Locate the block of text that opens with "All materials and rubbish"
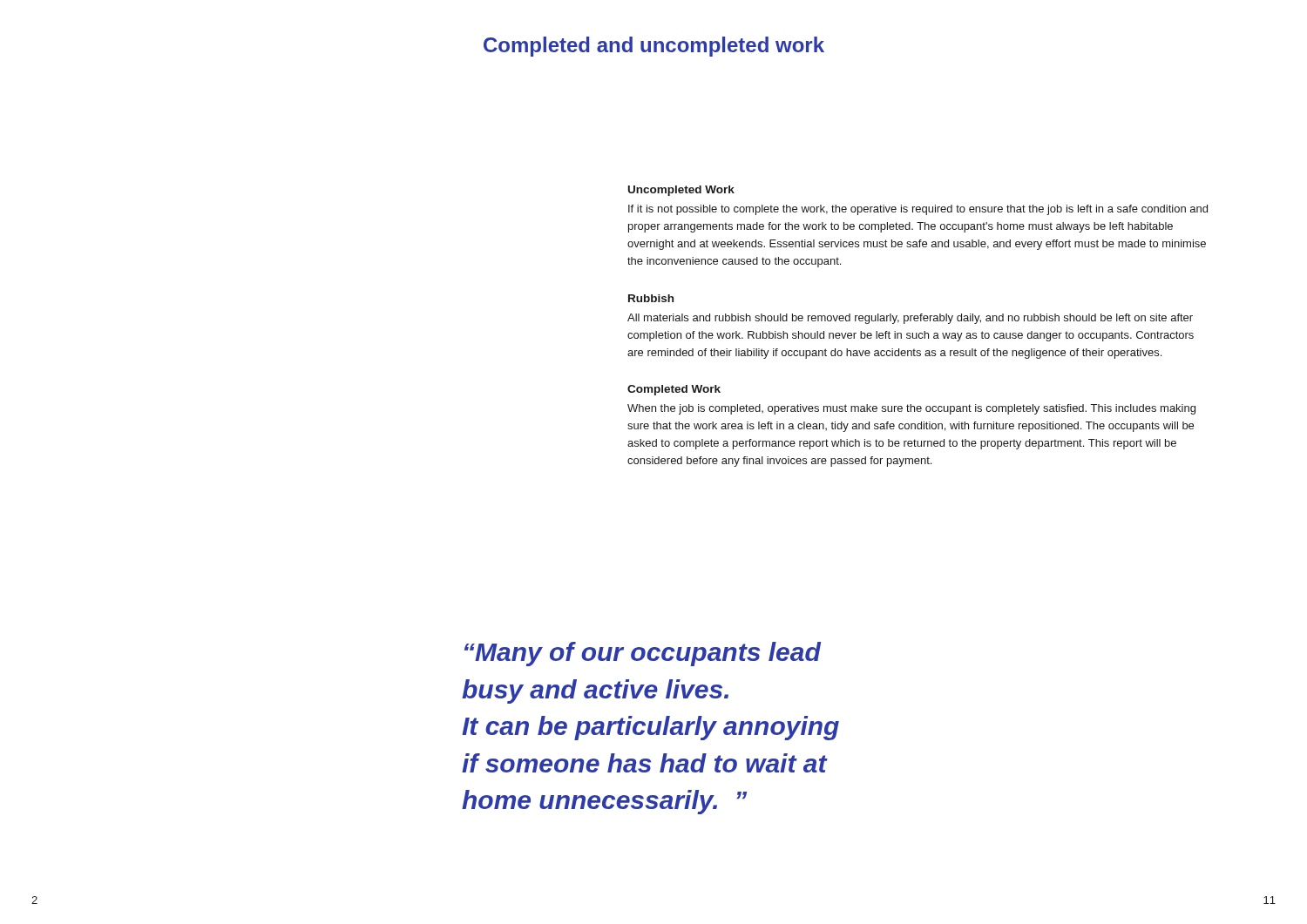This screenshot has height=924, width=1307. [911, 335]
